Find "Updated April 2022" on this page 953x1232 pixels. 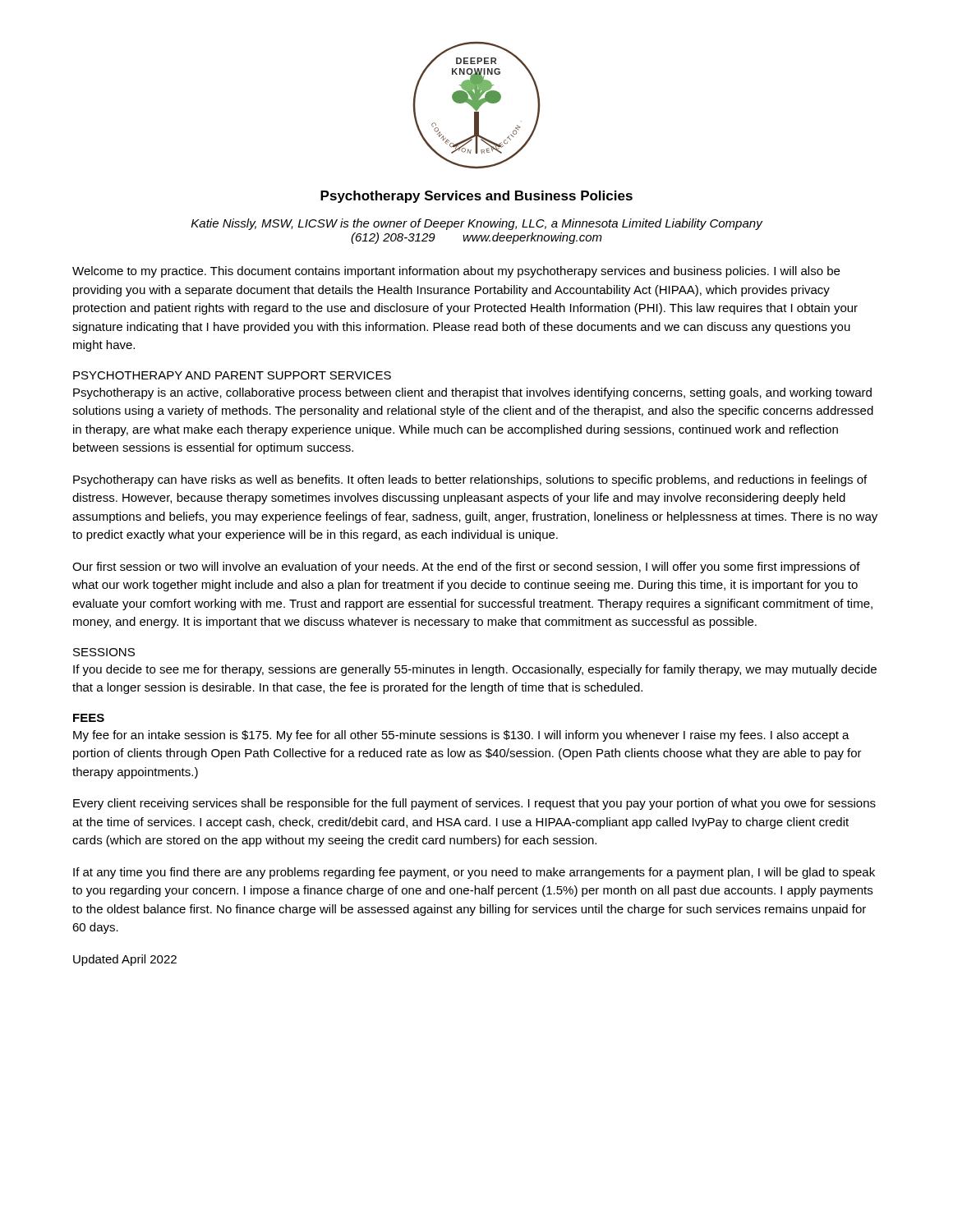tap(125, 958)
